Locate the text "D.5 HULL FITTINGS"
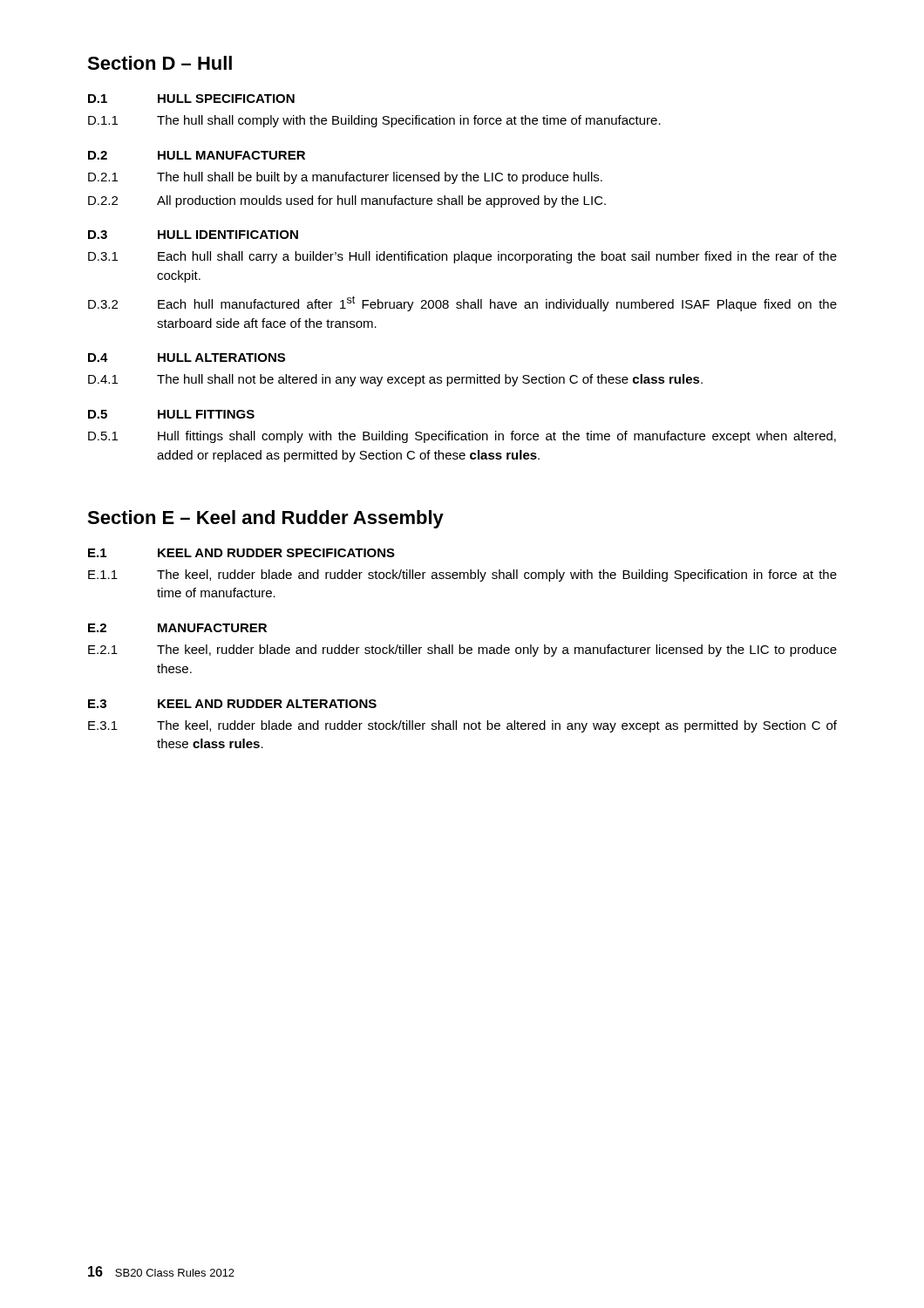The image size is (924, 1308). [x=171, y=414]
